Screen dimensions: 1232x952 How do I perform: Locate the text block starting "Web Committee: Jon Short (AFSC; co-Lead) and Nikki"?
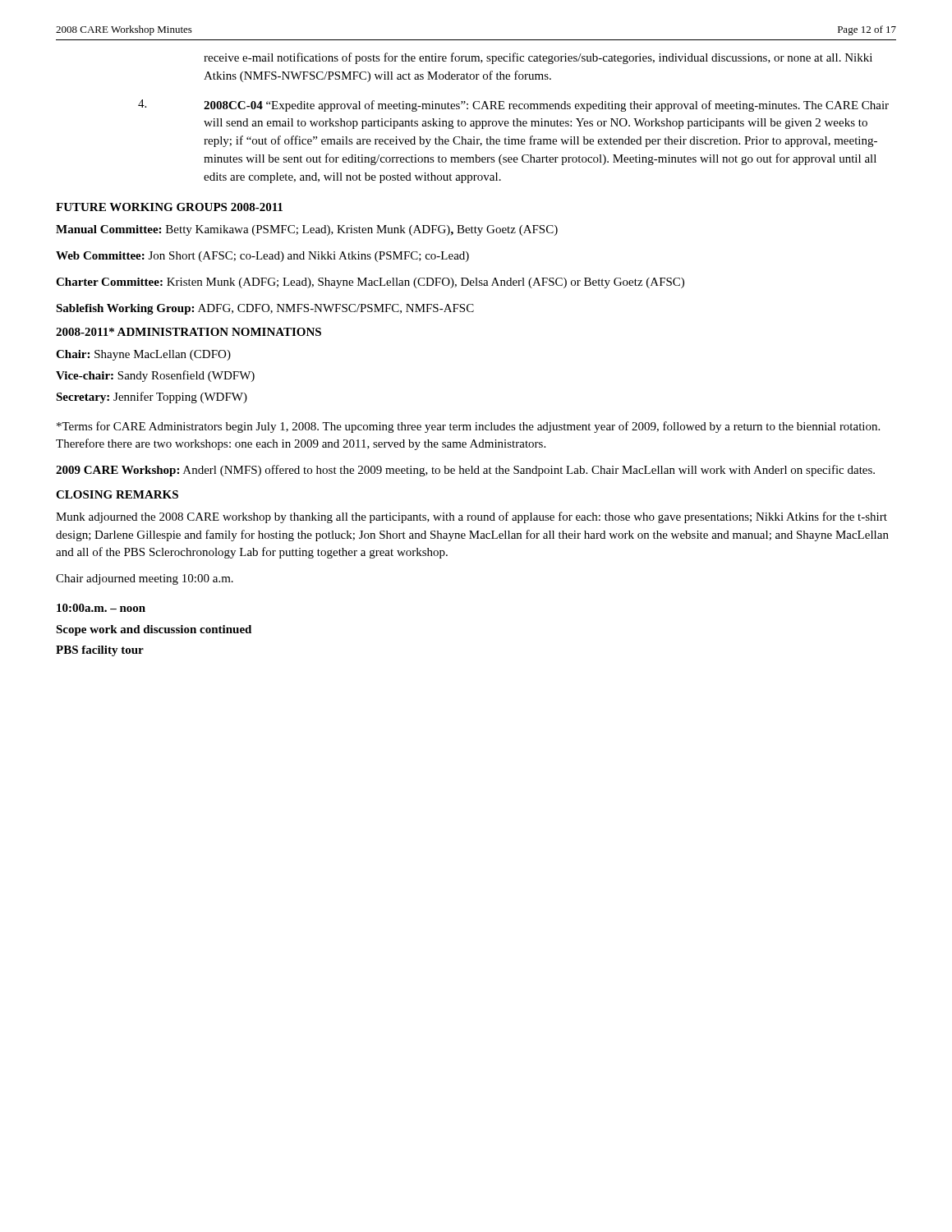pos(263,255)
